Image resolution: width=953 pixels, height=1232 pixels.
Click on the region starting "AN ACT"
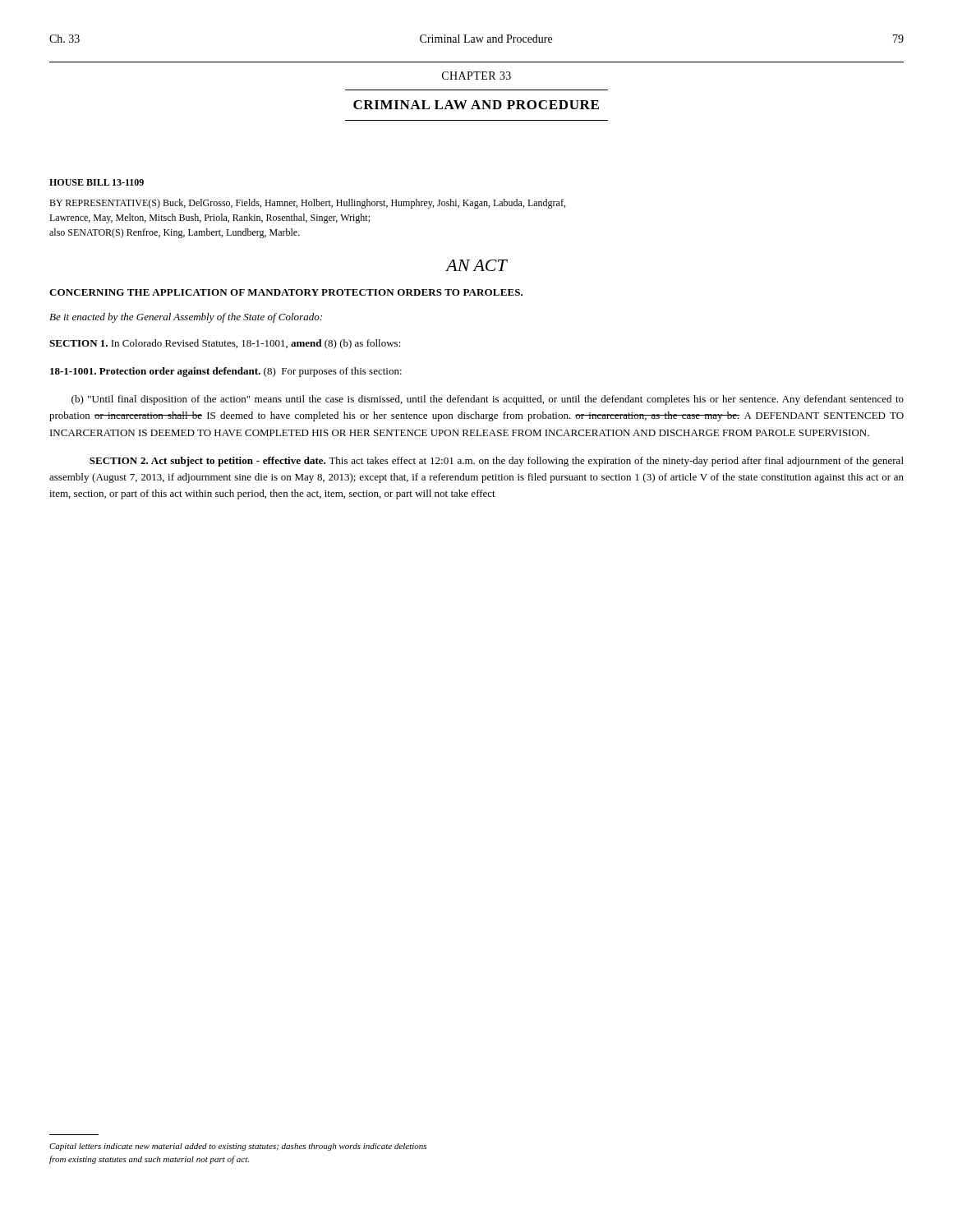[476, 265]
